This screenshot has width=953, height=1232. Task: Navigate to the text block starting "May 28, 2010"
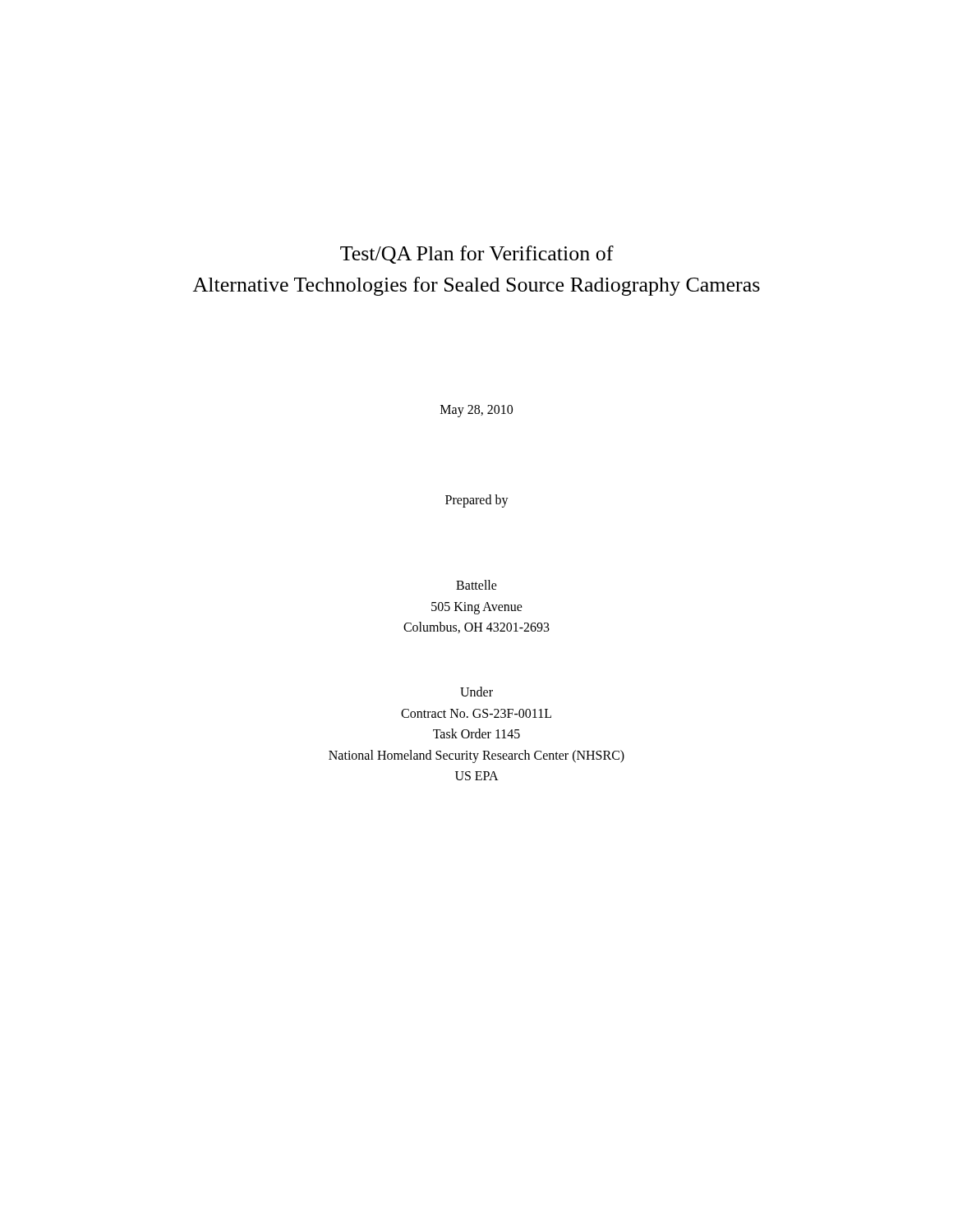tap(476, 409)
